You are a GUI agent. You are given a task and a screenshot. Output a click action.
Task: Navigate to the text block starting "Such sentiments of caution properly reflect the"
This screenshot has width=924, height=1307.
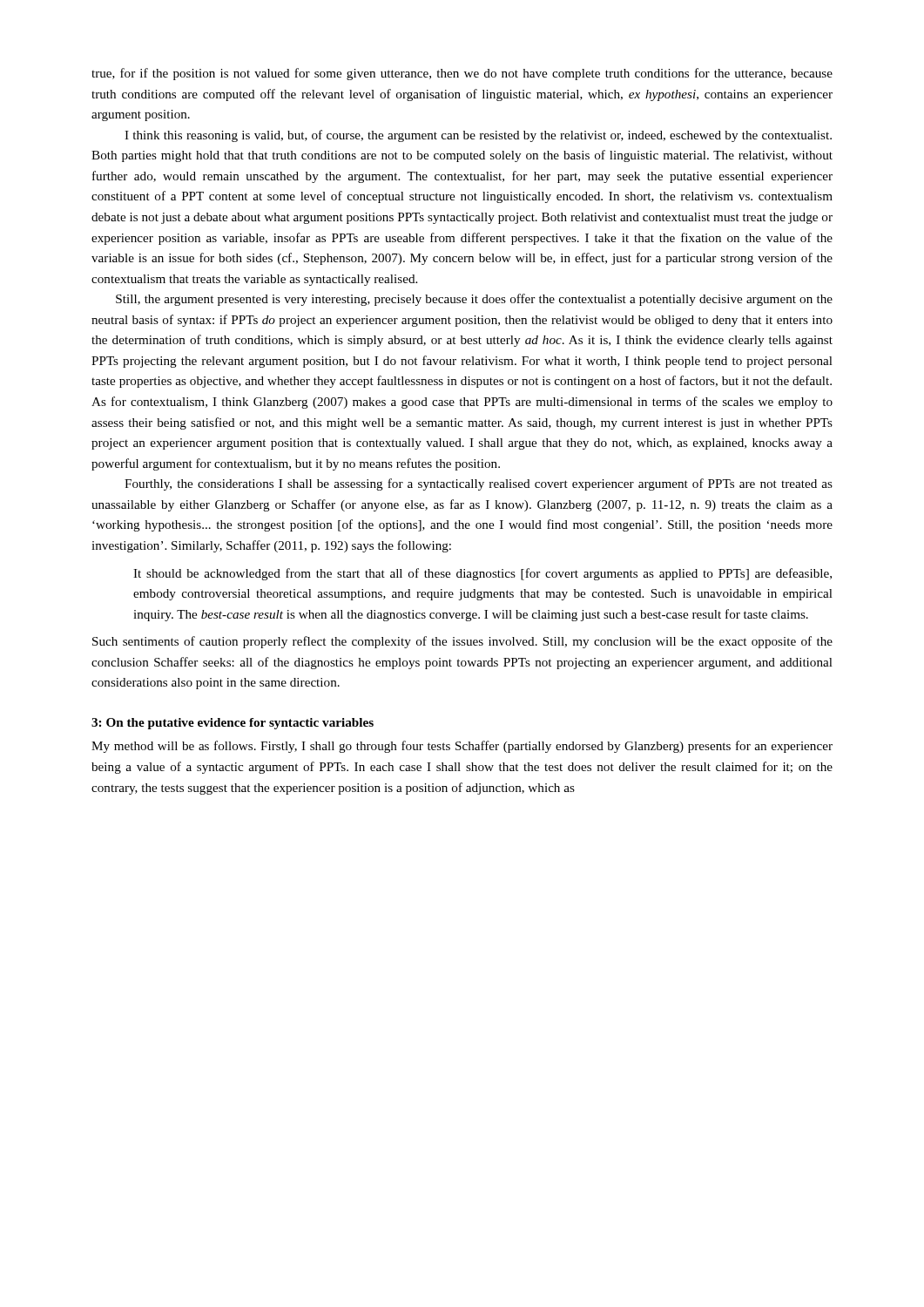point(462,662)
